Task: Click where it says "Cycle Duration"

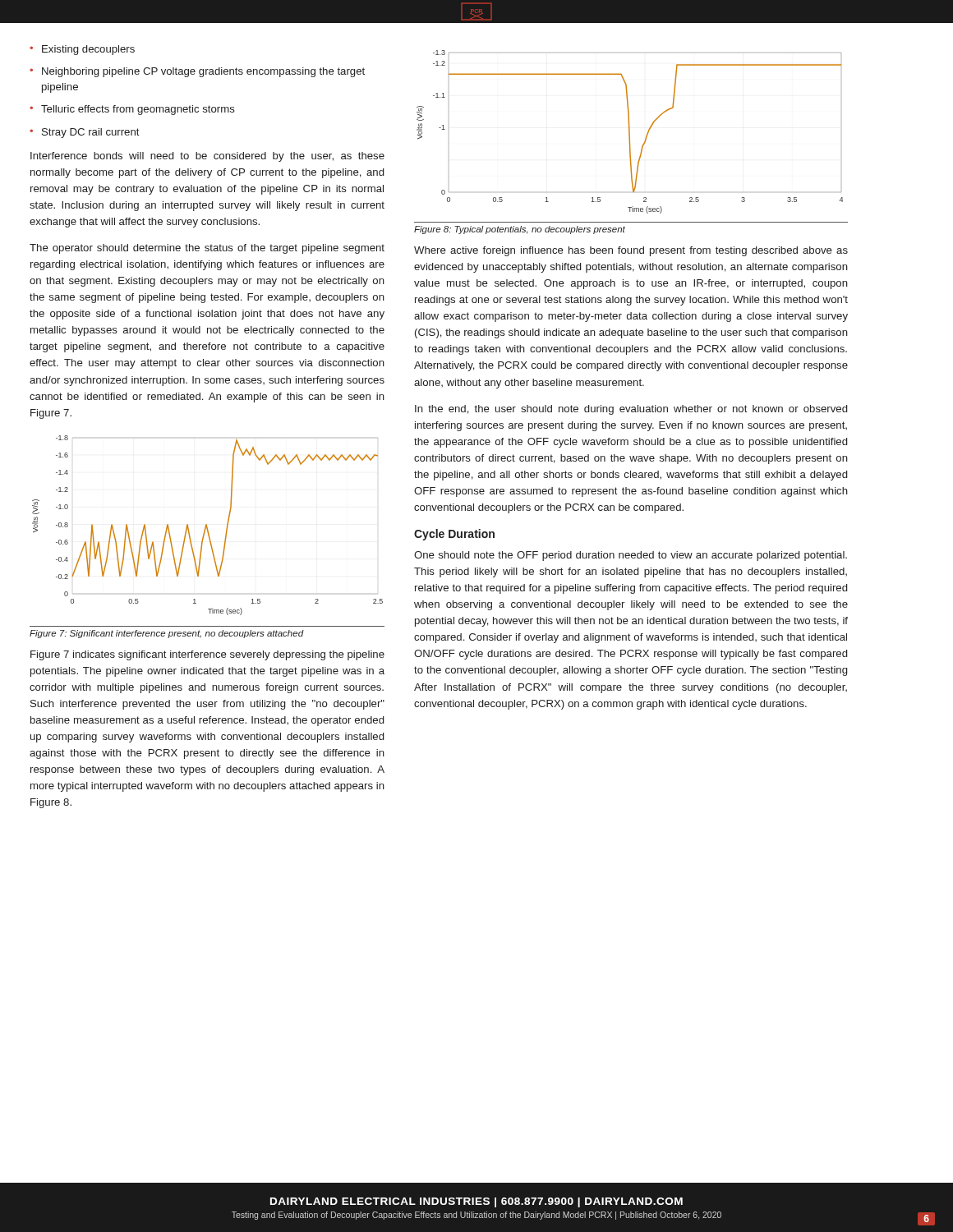Action: (455, 534)
